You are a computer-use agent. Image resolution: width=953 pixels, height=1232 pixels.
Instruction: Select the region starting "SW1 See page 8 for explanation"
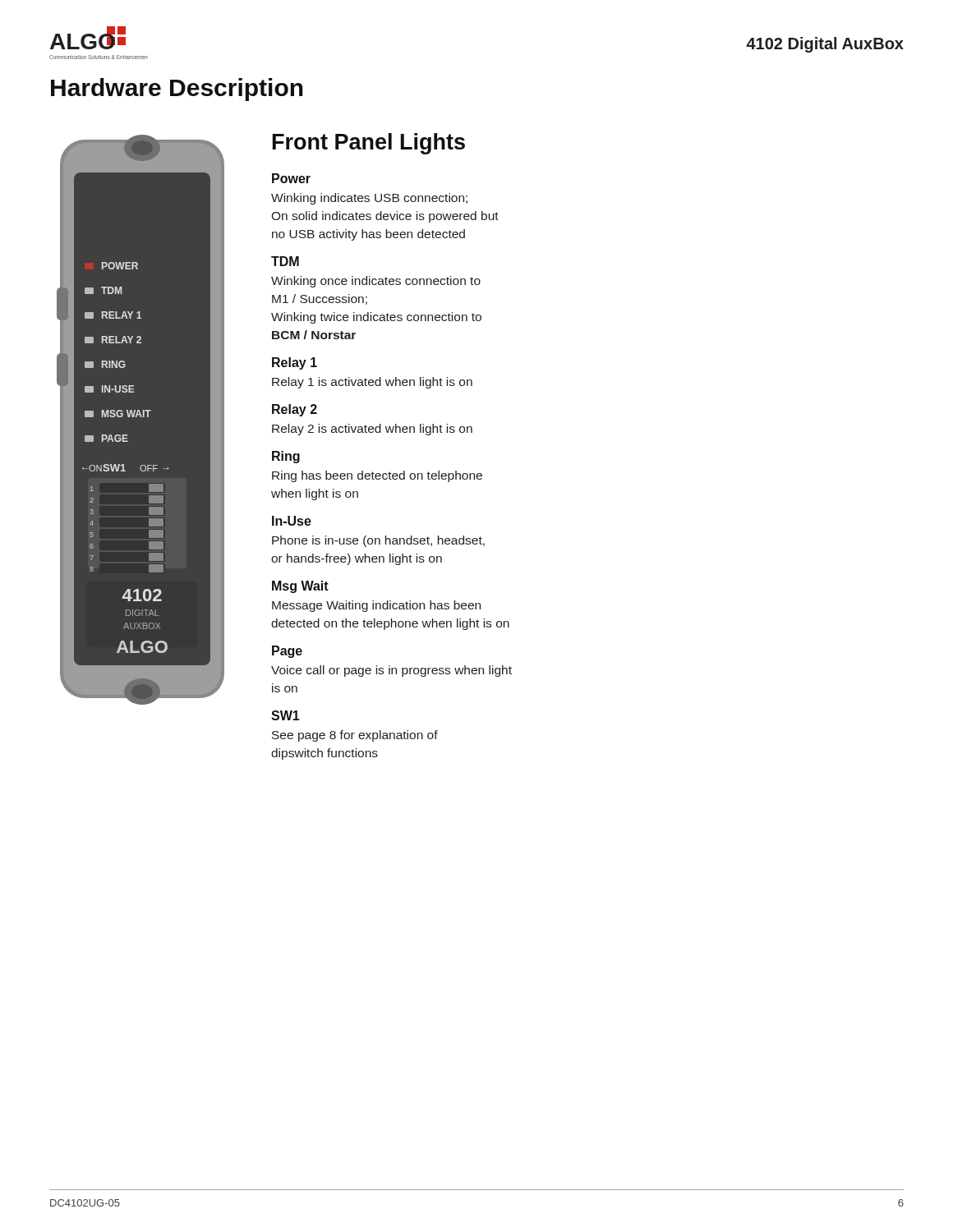click(x=285, y=715)
